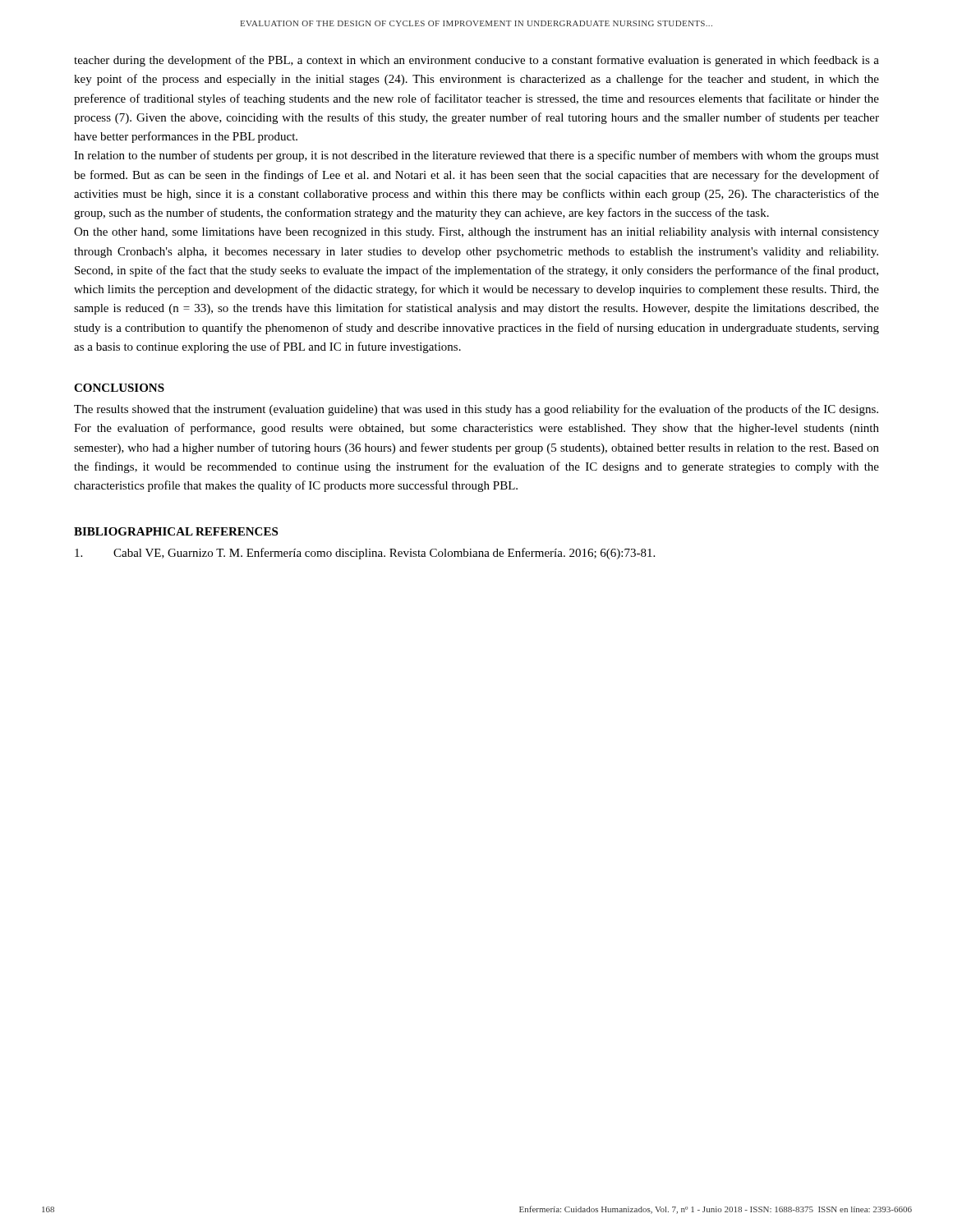The height and width of the screenshot is (1232, 953).
Task: Click on the text block containing "The results showed"
Action: (476, 447)
